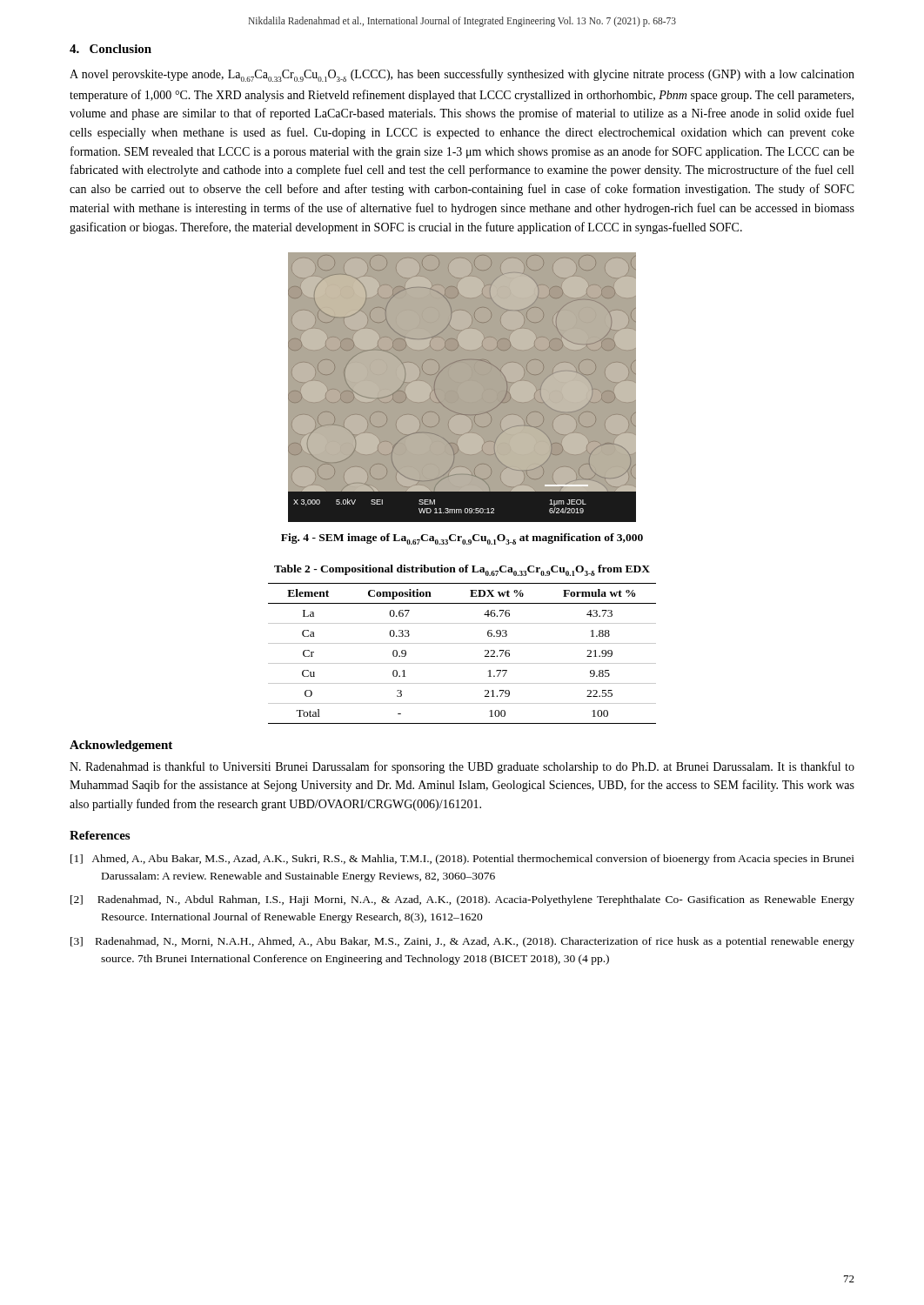The width and height of the screenshot is (924, 1305).
Task: Locate the caption that reads "Fig. 4 - SEM image of La0.67Ca0.33Cr0.9Cu0.1O3-δ"
Action: [x=462, y=539]
